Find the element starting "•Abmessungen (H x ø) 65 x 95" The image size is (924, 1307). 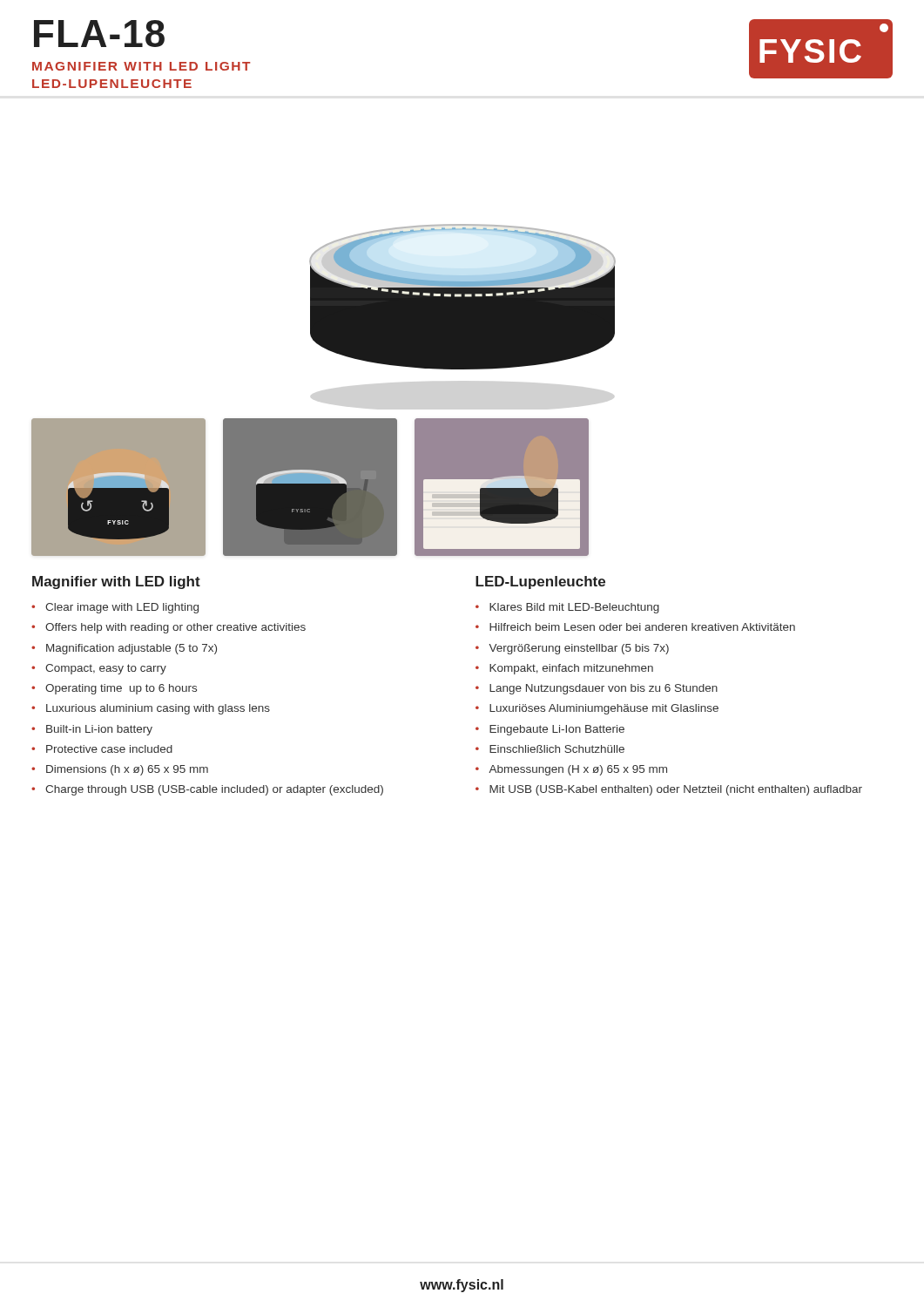click(x=572, y=770)
